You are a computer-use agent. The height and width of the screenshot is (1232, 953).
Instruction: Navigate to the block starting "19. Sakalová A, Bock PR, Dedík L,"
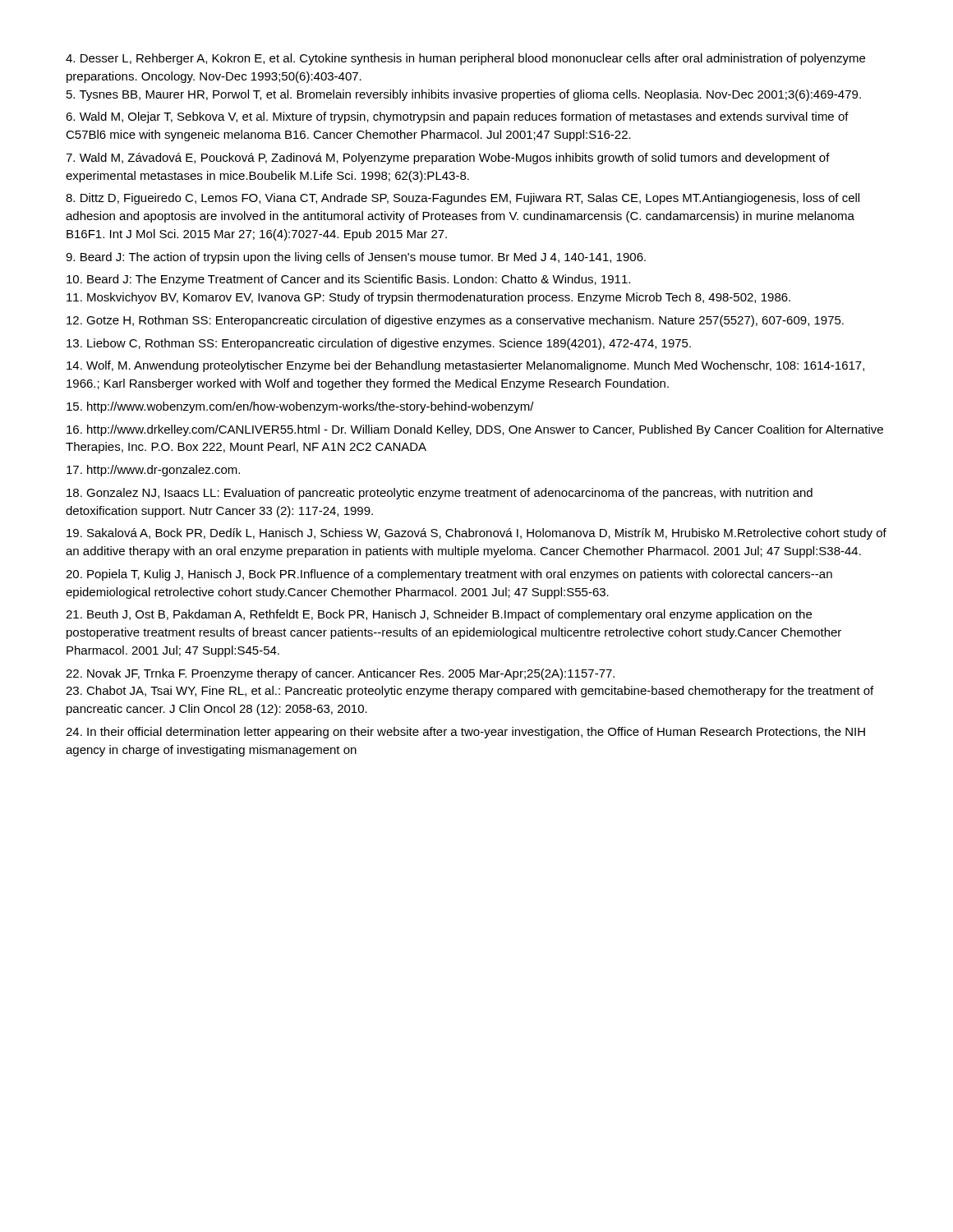[x=476, y=542]
